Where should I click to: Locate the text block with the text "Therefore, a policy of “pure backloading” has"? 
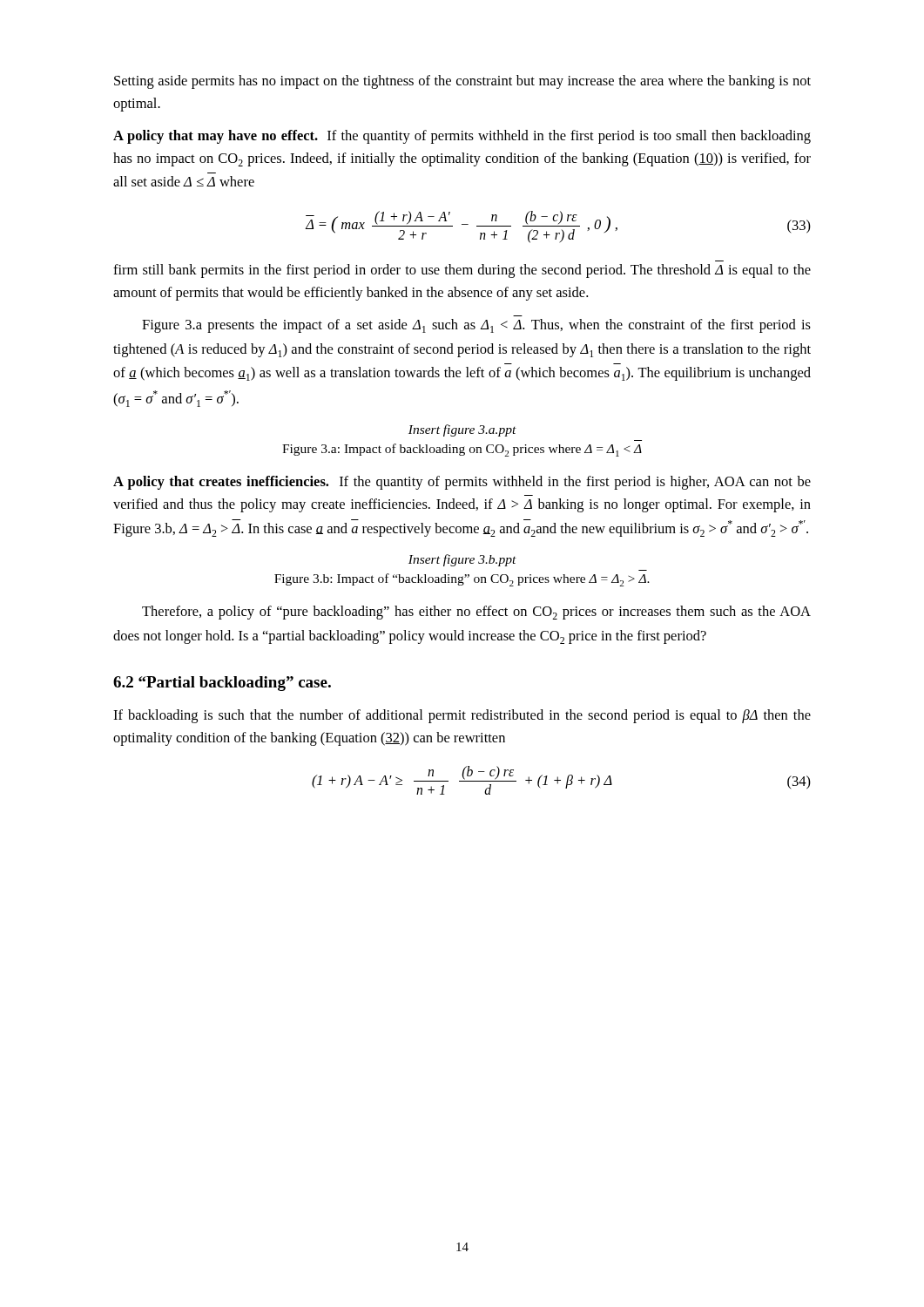click(x=462, y=624)
